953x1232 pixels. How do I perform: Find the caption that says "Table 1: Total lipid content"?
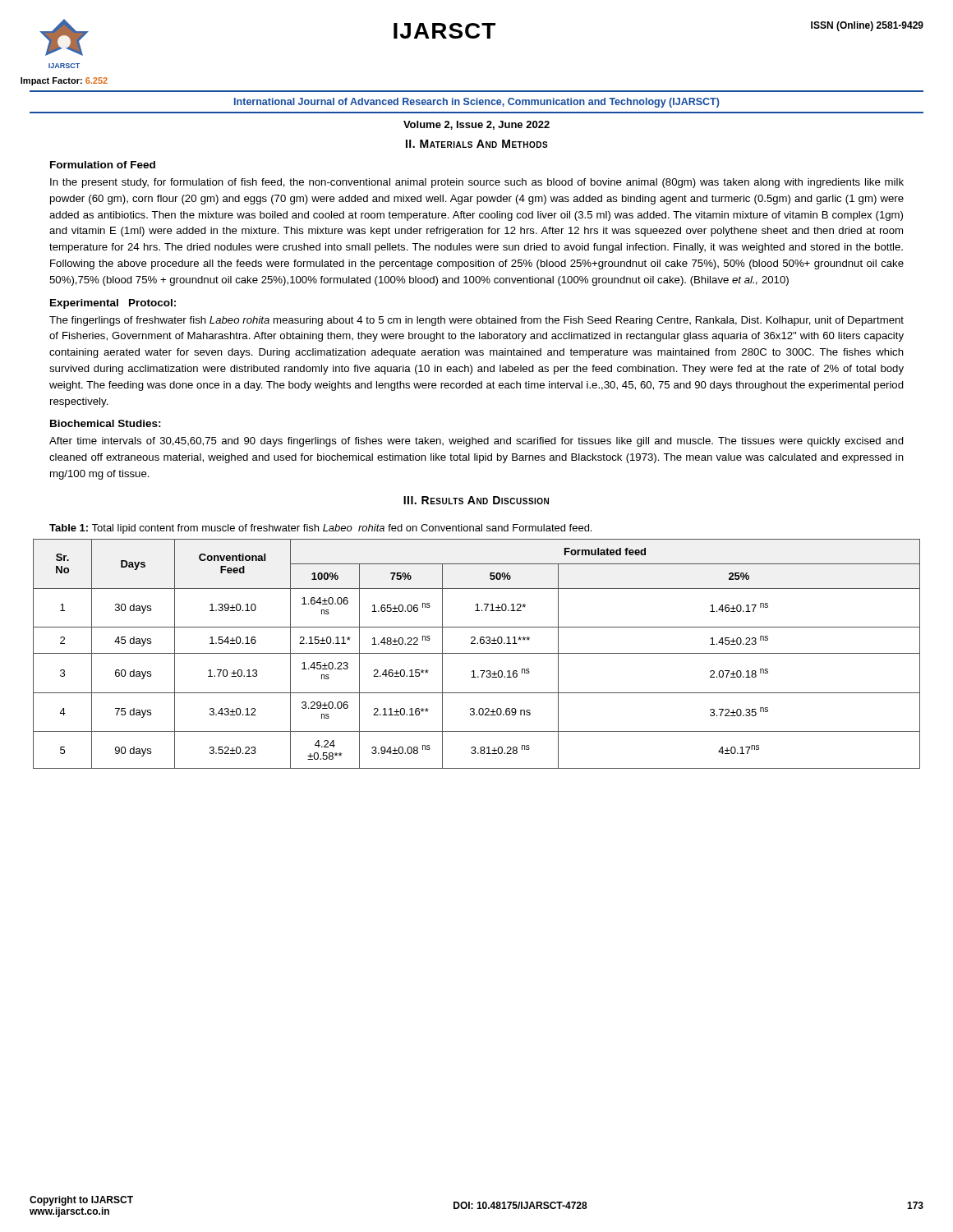point(321,528)
